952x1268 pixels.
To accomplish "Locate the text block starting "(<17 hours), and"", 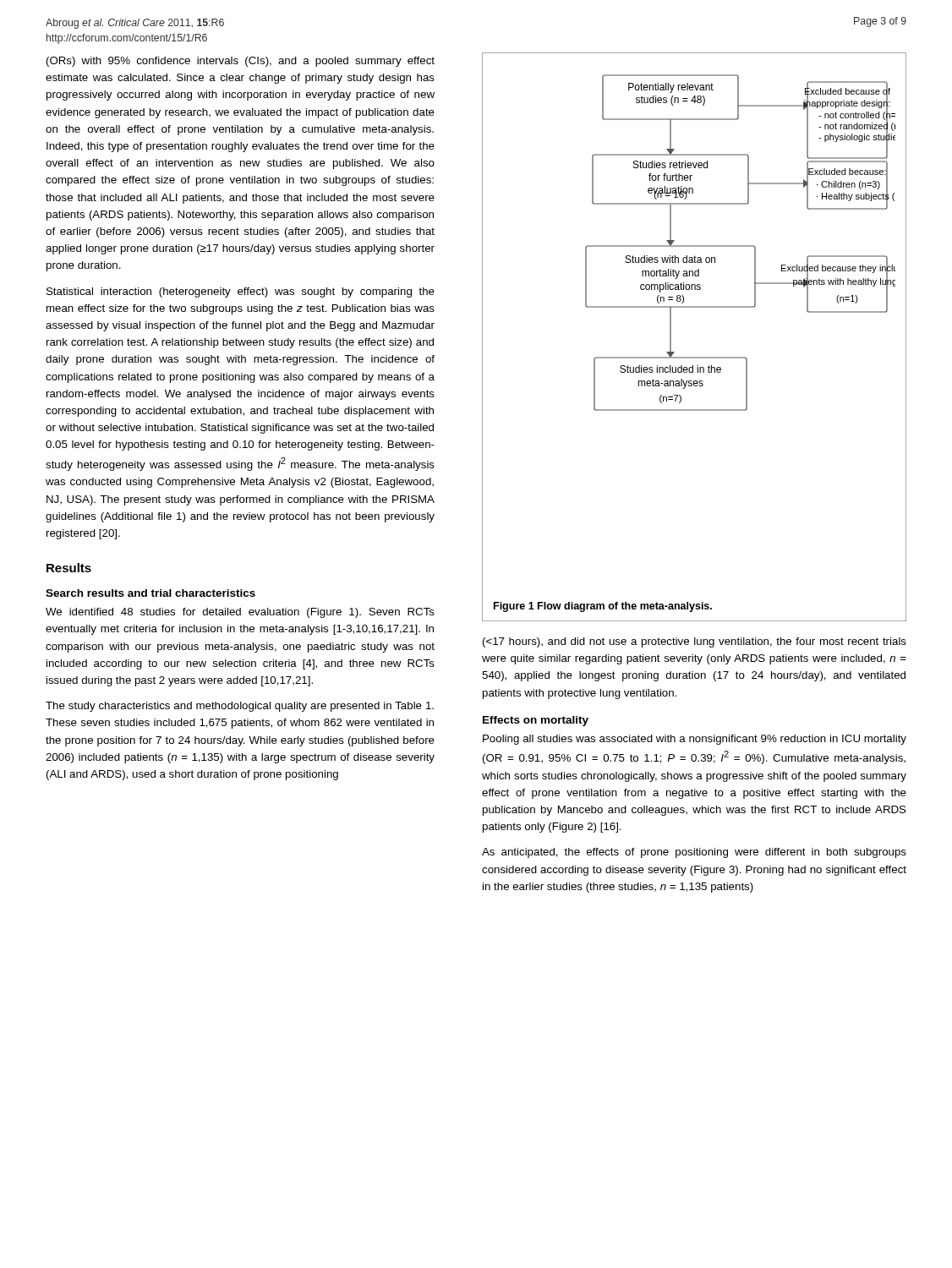I will 694,667.
